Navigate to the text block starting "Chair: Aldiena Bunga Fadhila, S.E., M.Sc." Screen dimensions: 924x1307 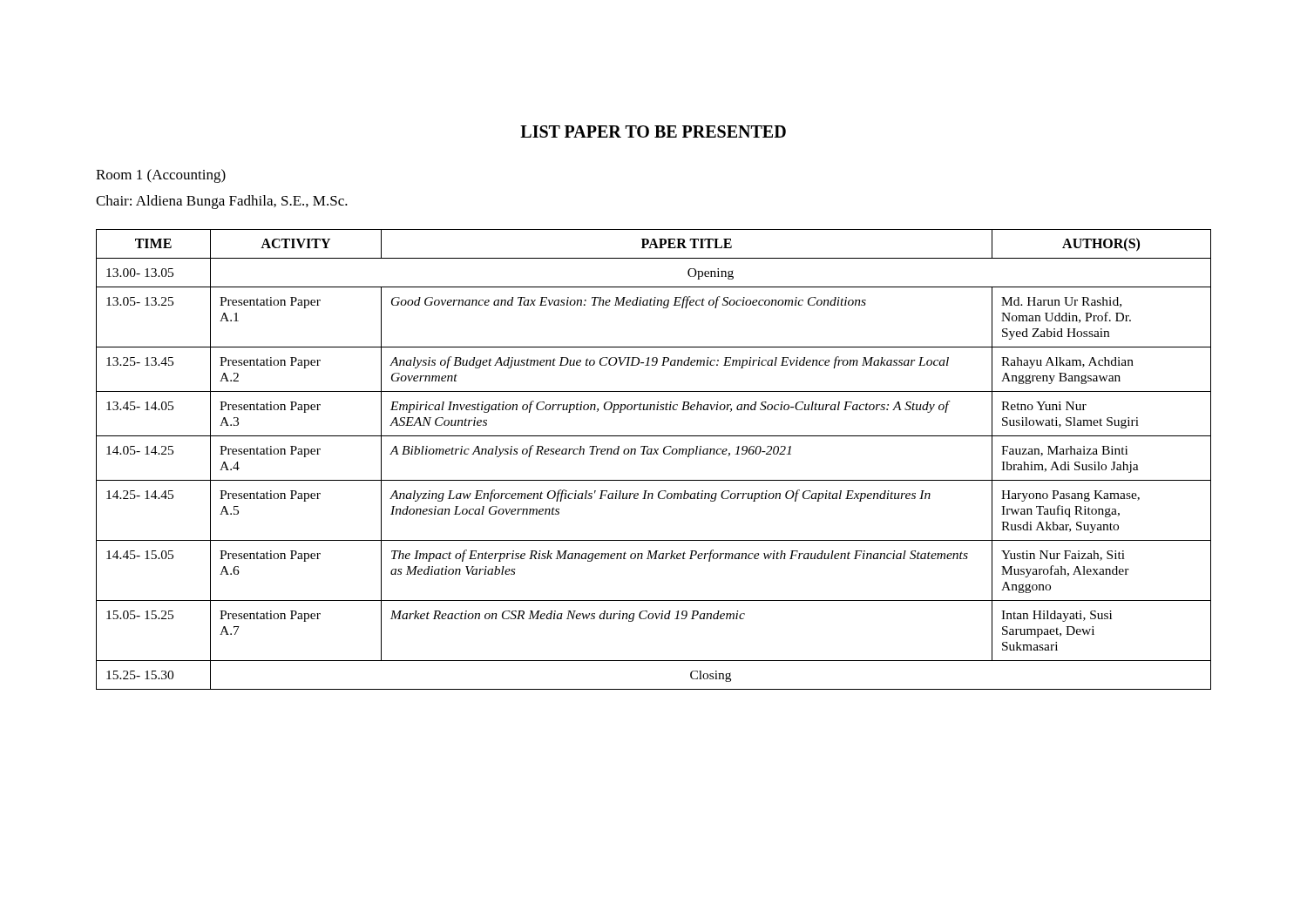tap(222, 201)
